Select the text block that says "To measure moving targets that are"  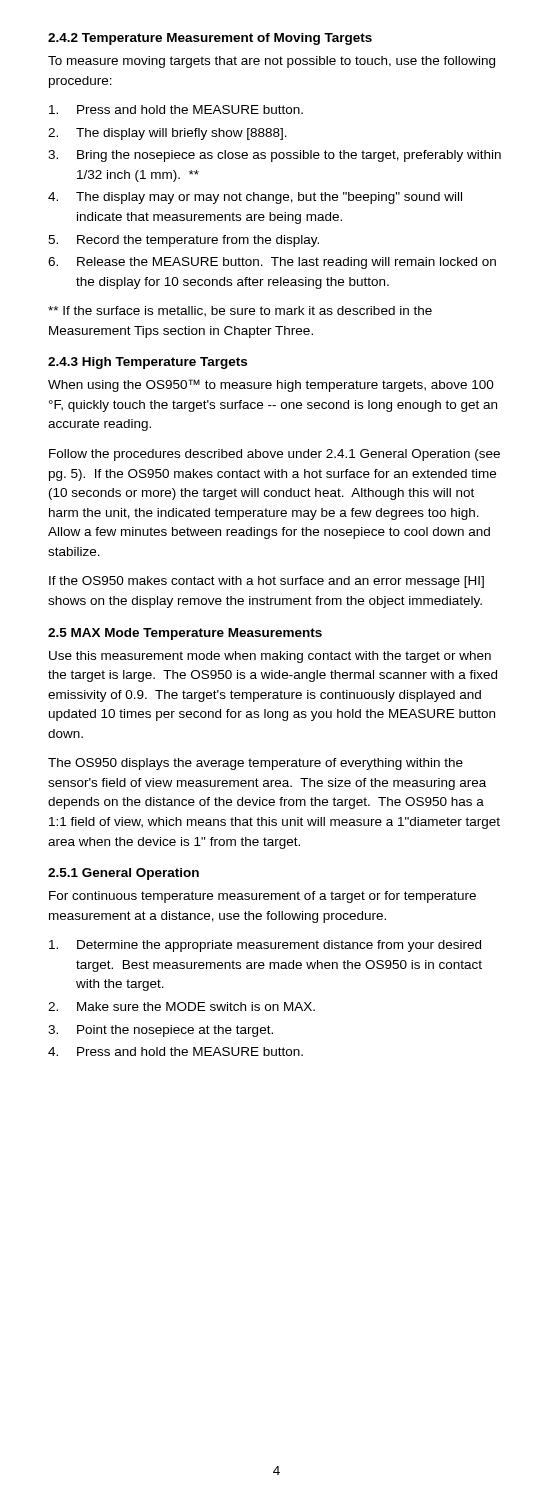272,70
